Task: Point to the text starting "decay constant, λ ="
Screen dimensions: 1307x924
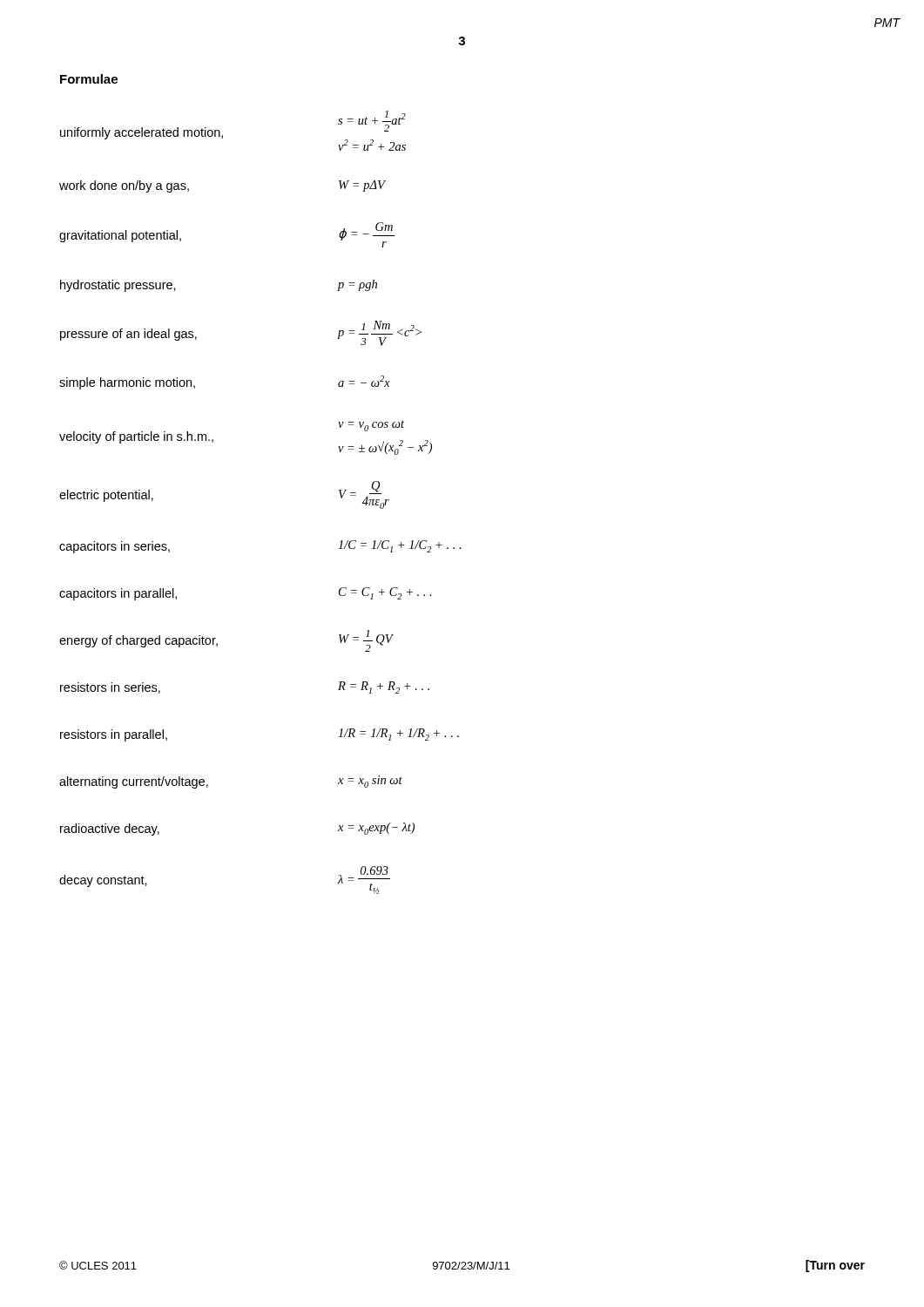Action: pyautogui.click(x=103, y=880)
